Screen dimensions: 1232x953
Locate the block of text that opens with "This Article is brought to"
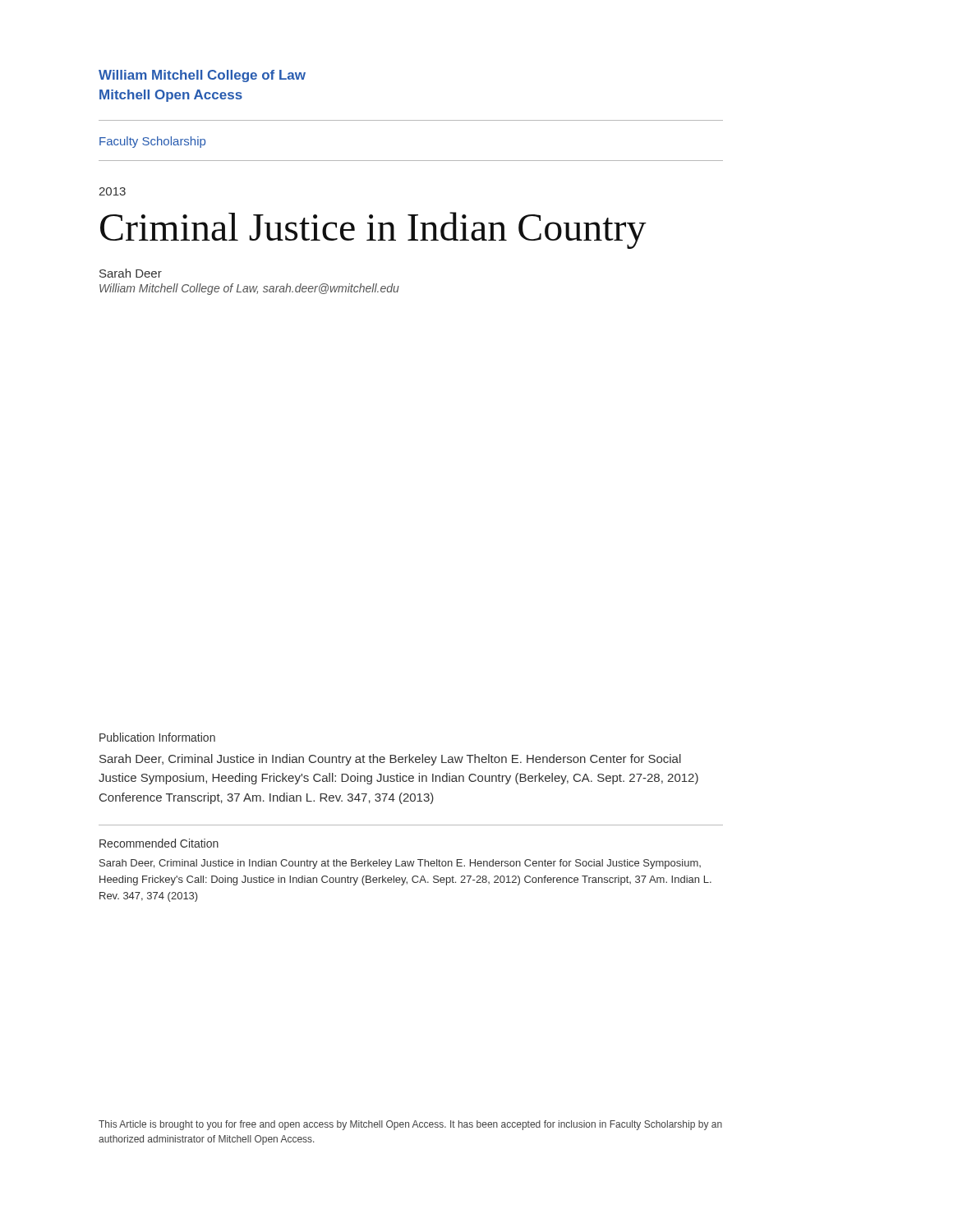[x=410, y=1132]
